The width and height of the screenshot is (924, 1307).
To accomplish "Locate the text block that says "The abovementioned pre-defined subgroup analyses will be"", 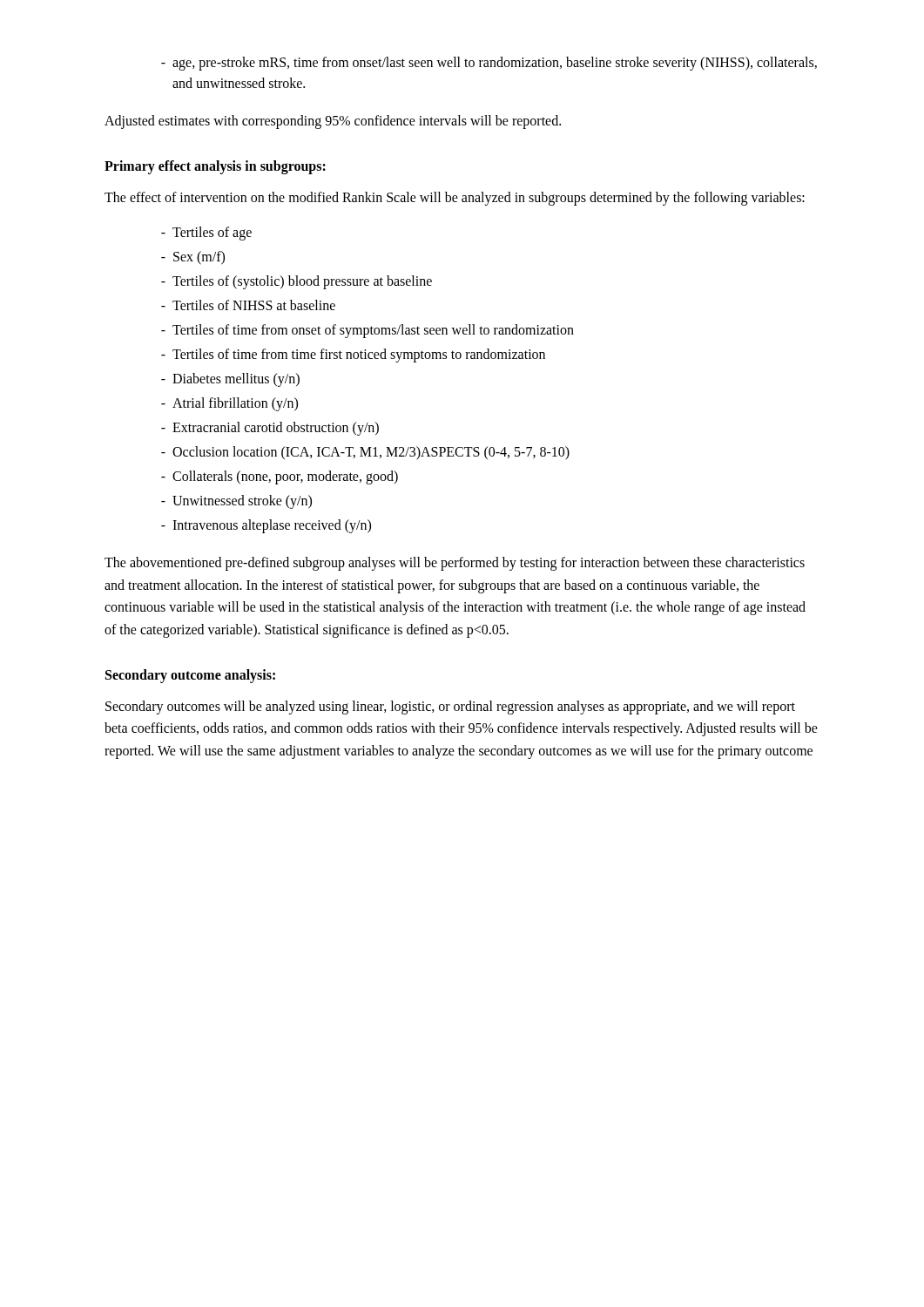I will pos(462,596).
